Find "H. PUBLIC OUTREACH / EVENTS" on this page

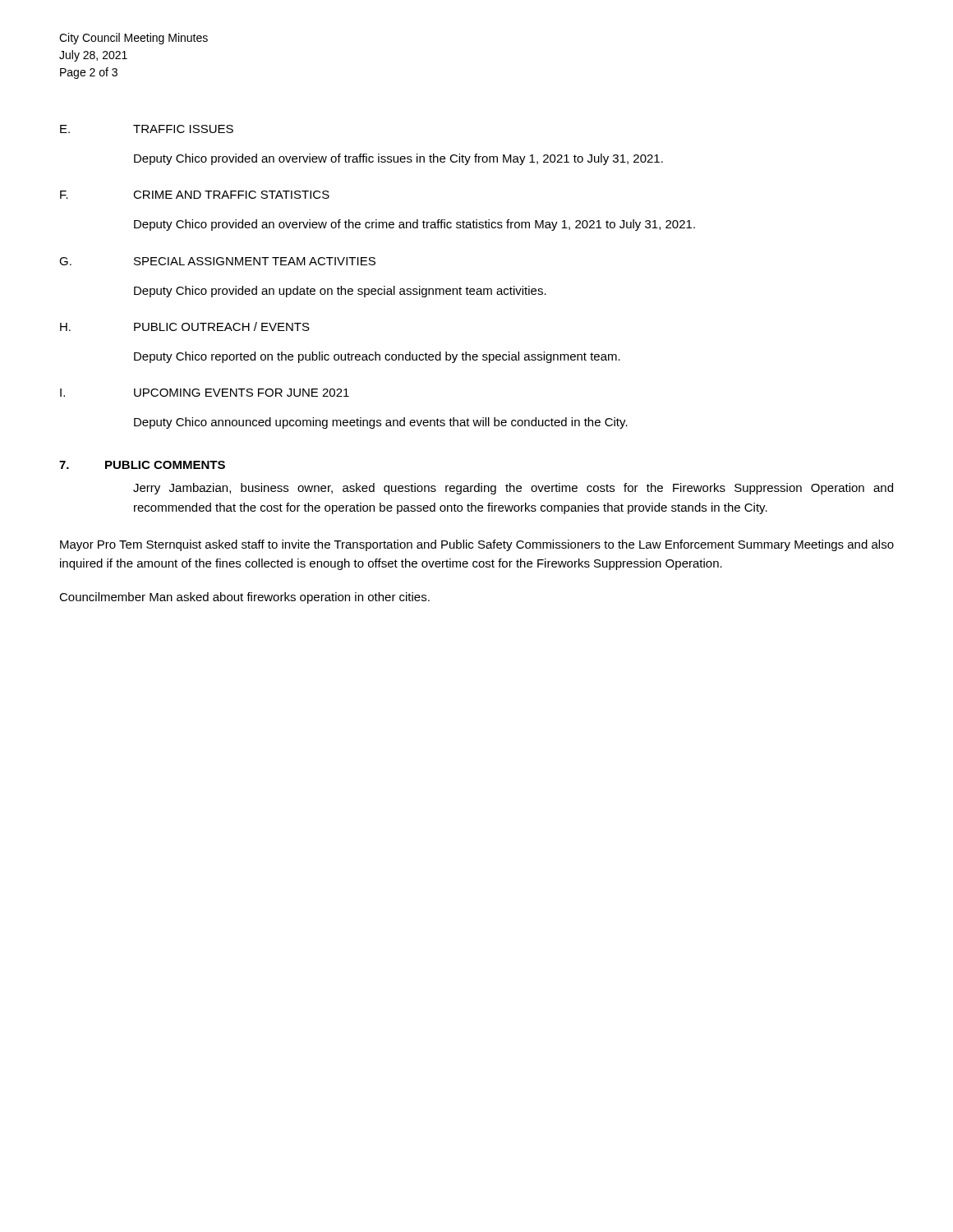click(x=185, y=326)
